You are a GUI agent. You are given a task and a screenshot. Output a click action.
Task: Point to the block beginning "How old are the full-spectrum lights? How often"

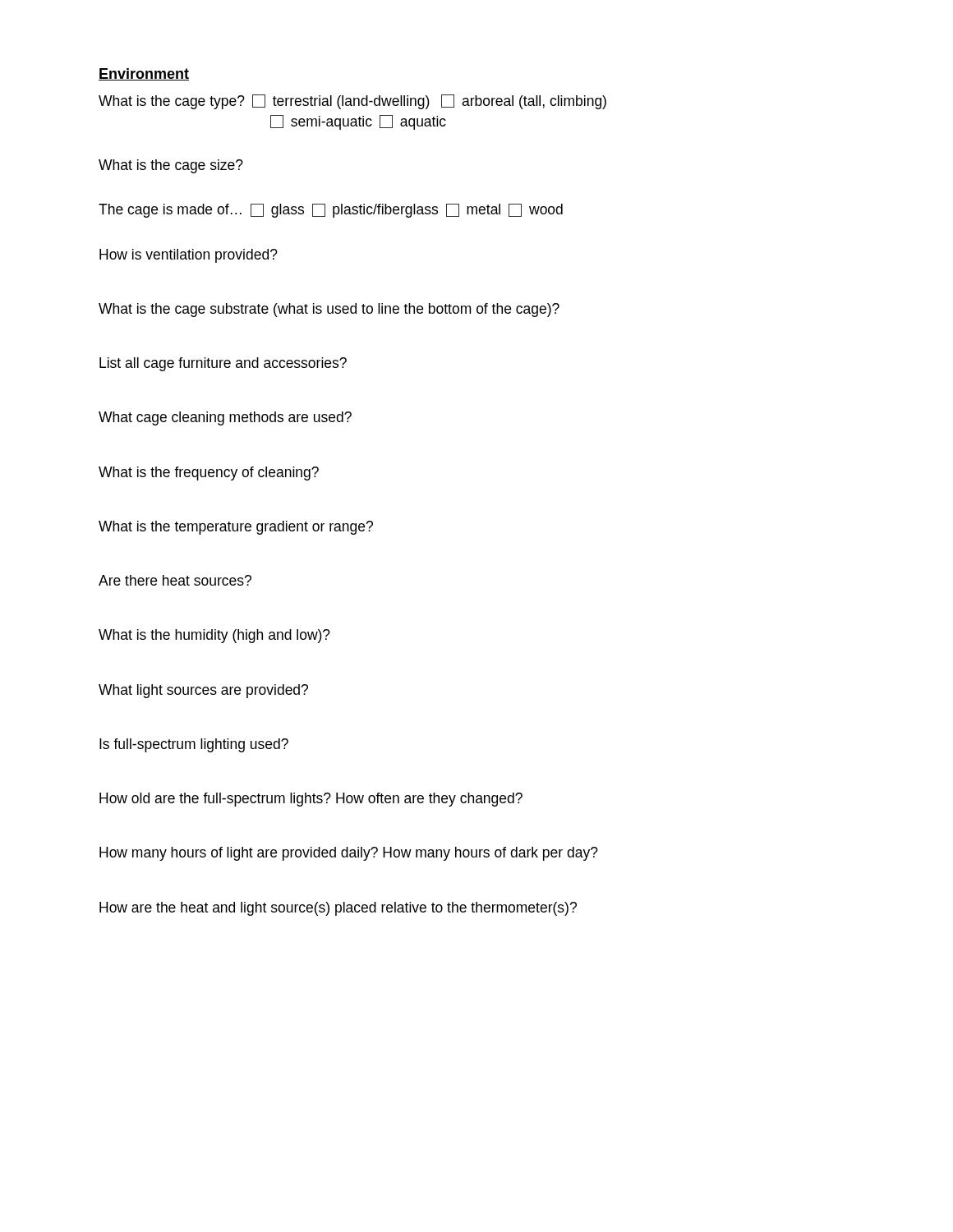coord(311,798)
